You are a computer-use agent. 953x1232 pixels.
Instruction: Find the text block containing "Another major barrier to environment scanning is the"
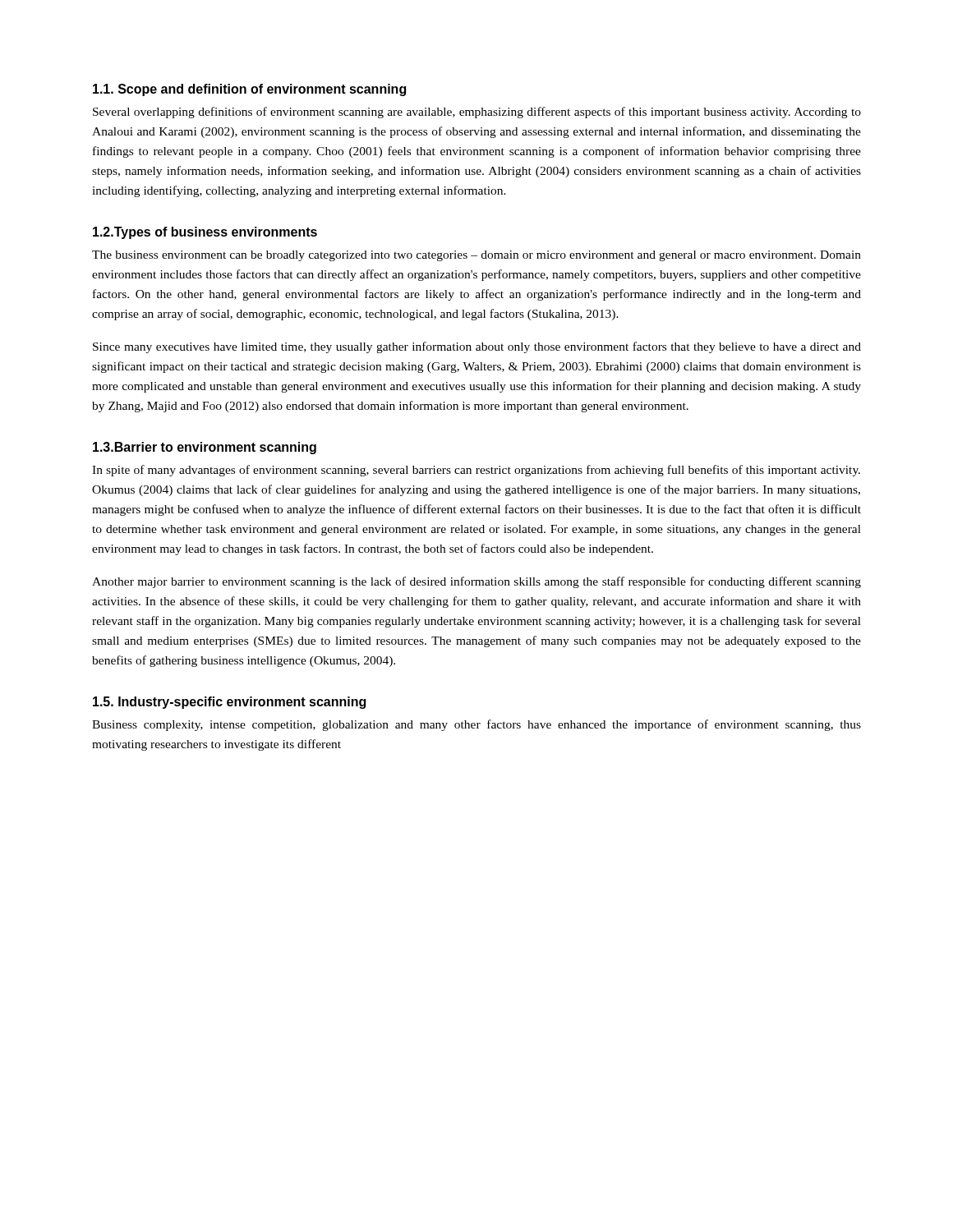coord(476,621)
